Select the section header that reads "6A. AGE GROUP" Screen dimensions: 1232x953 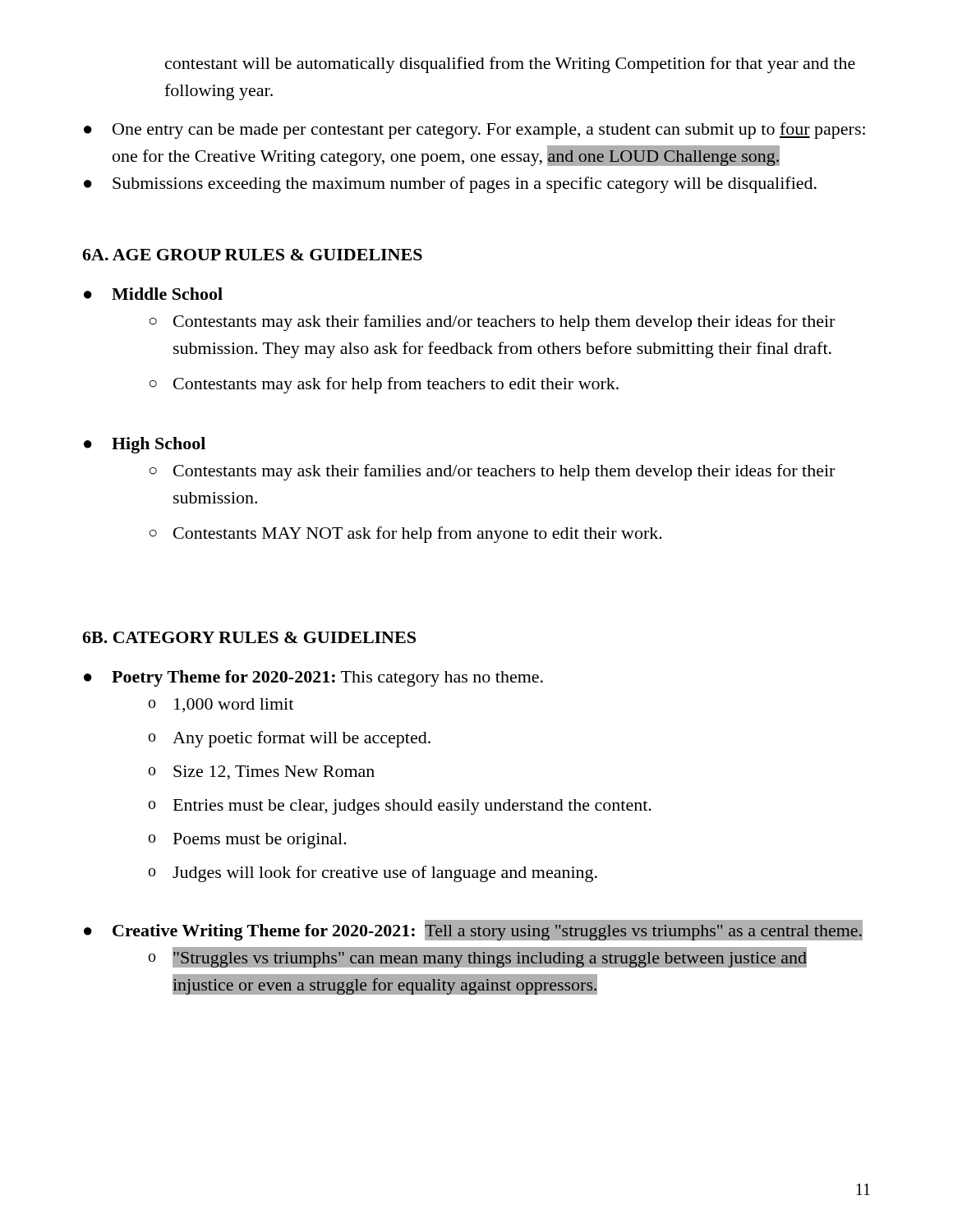(252, 254)
